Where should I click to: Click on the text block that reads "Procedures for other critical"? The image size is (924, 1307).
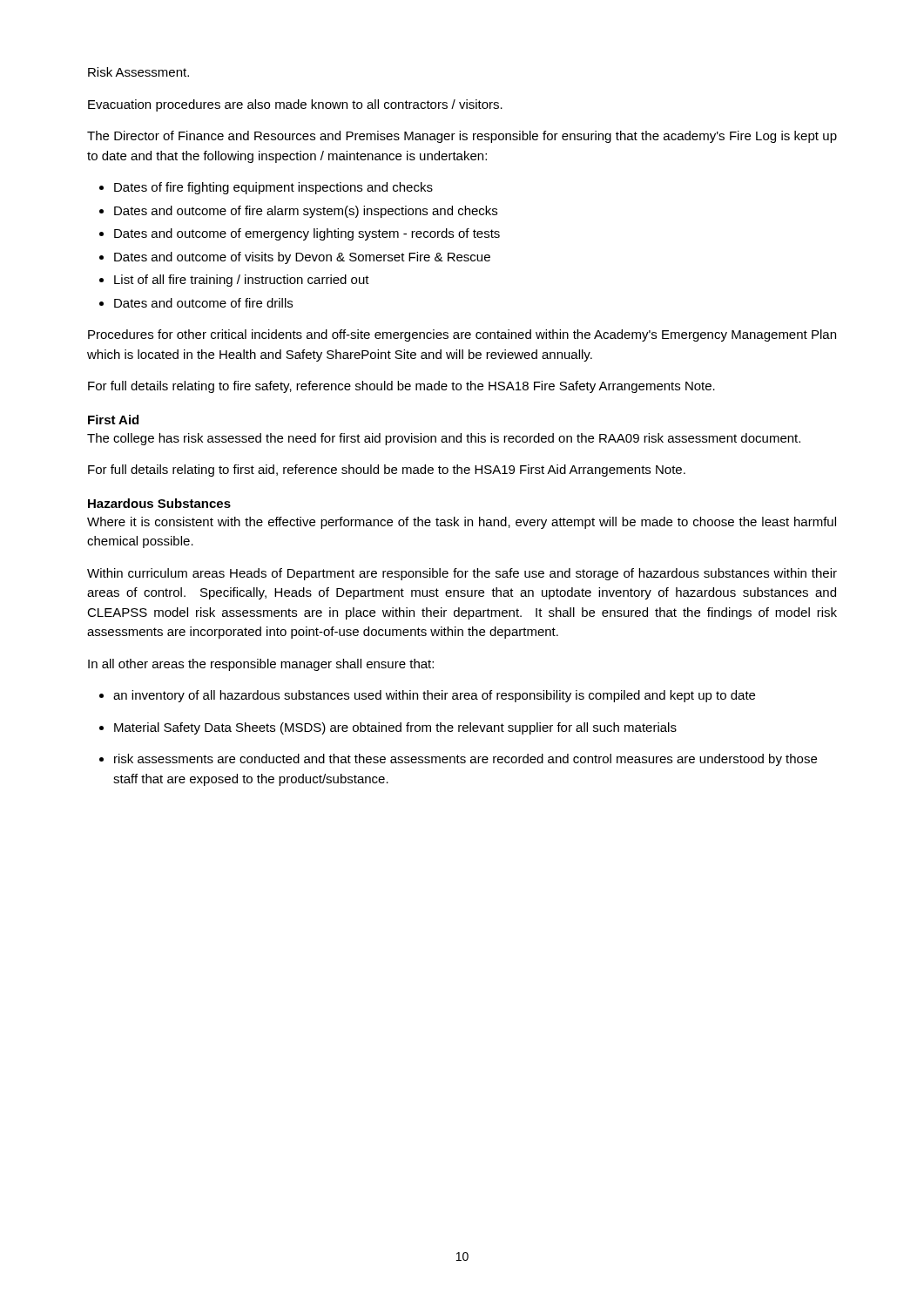(x=462, y=345)
